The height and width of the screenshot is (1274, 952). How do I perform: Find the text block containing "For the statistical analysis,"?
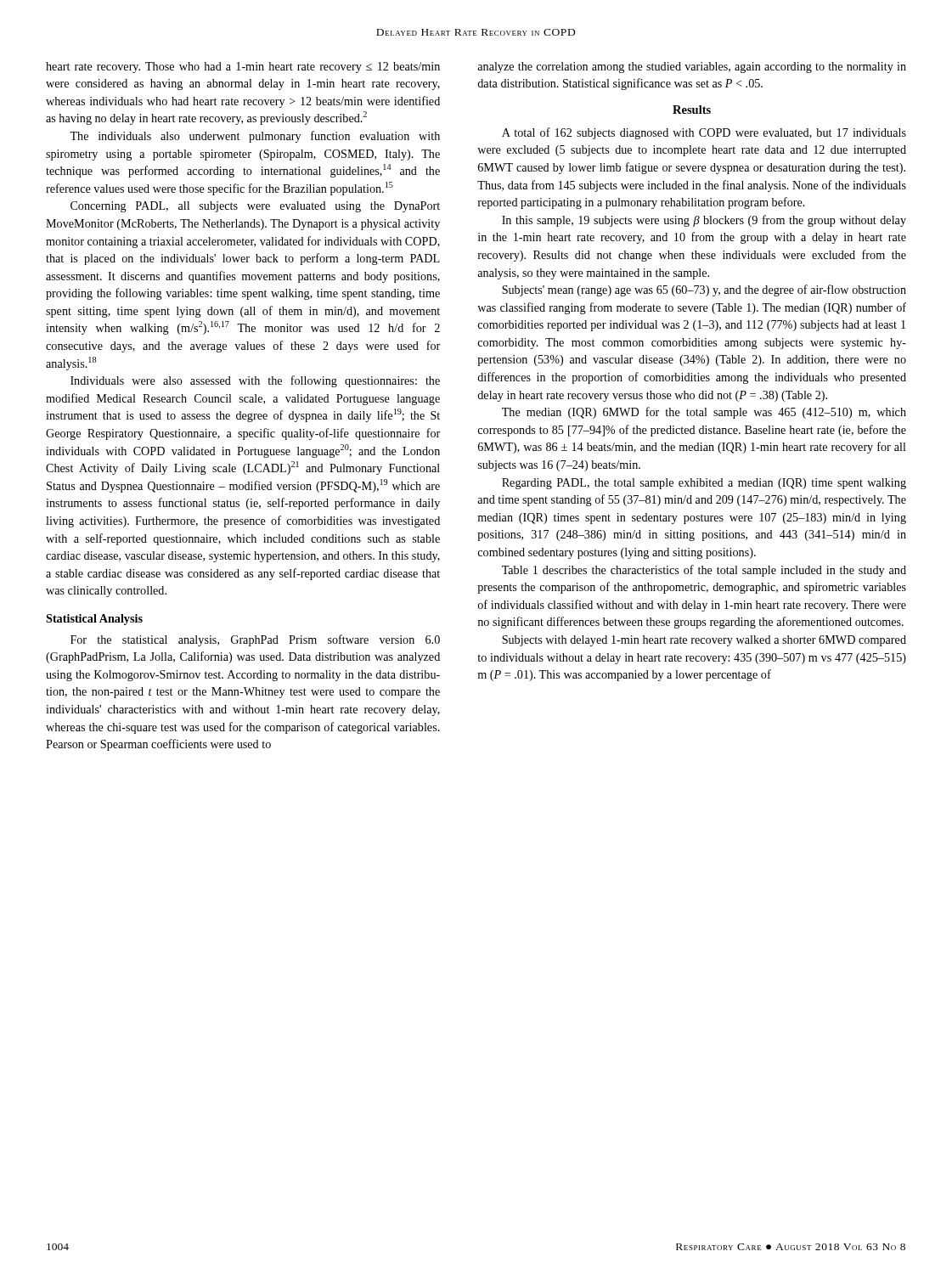click(x=243, y=692)
